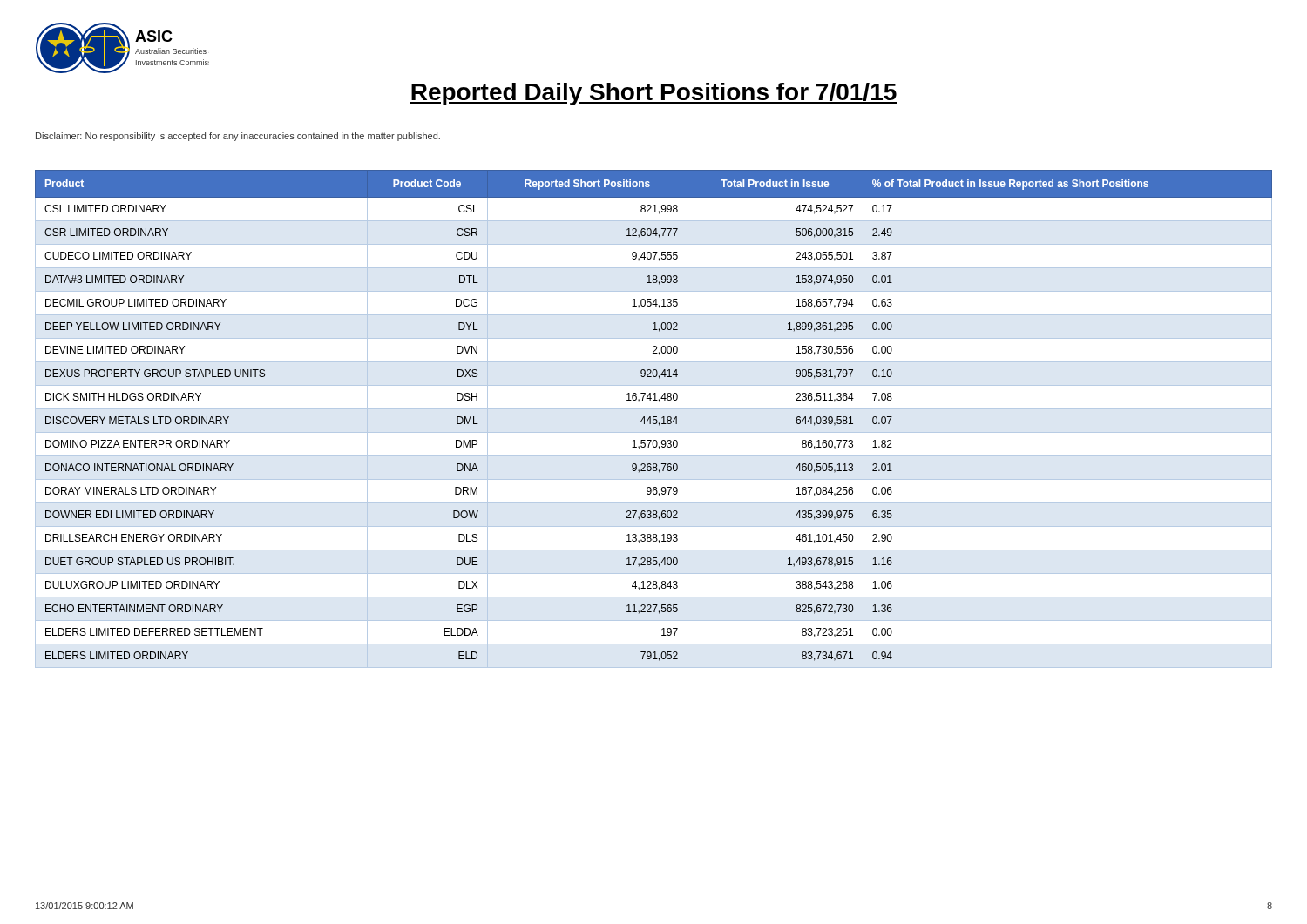This screenshot has height=924, width=1307.
Task: Click on the table containing "CSL LIMITED ORDINARY"
Action: point(654,419)
